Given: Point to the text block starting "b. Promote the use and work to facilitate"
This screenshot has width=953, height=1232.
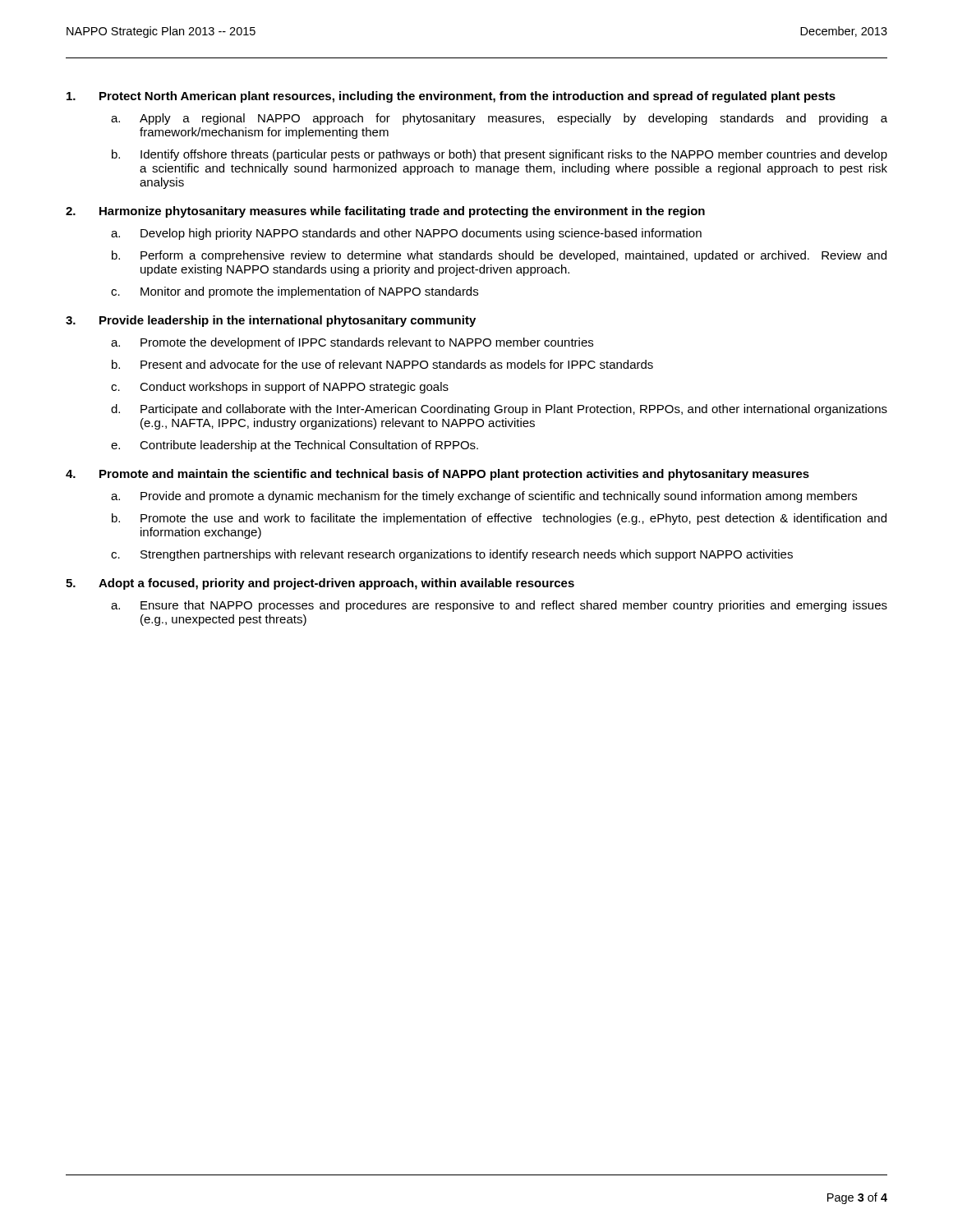Looking at the screenshot, I should tap(499, 525).
